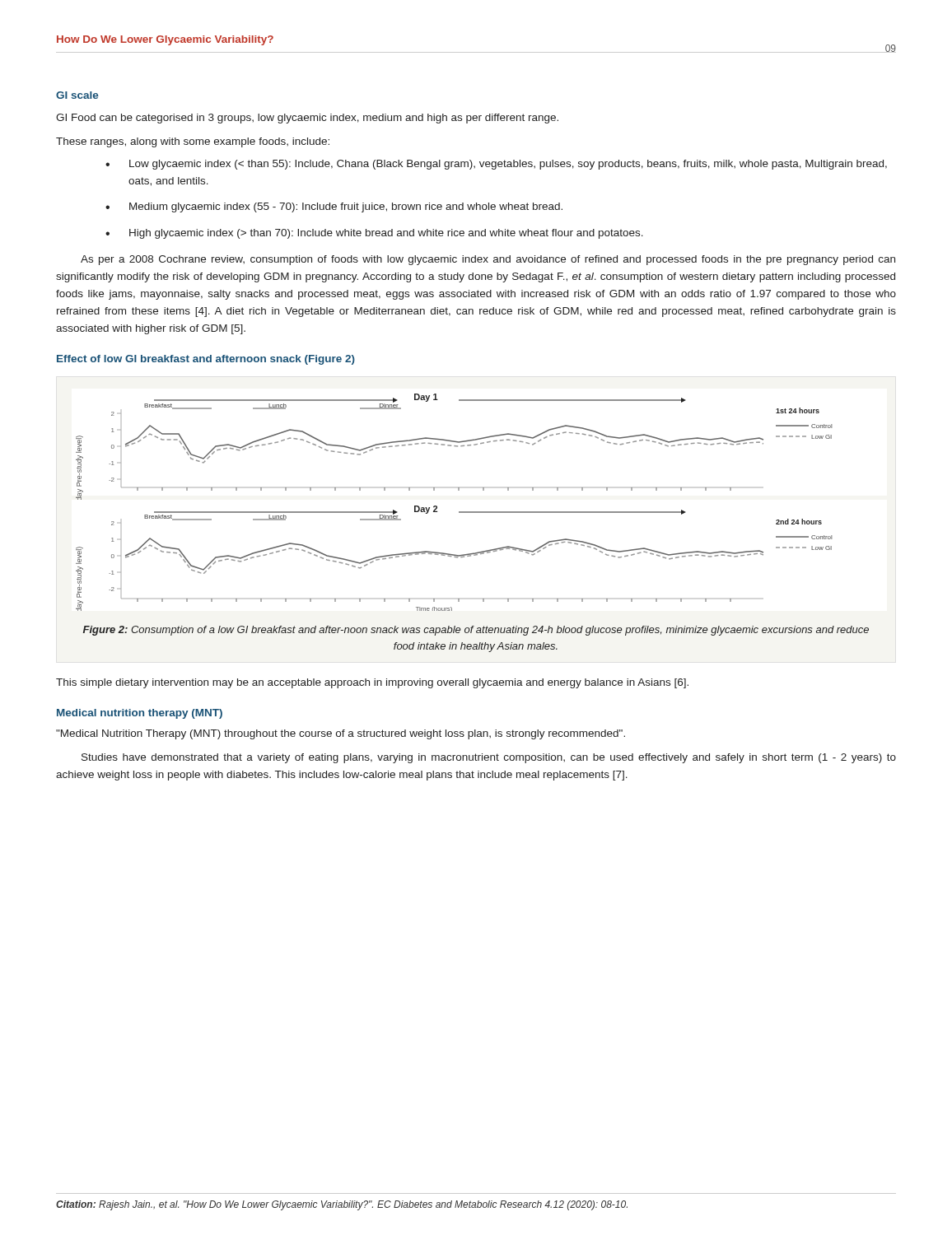Find the list item that reads "• Low glycaemic index (< than 55):"
Viewport: 952px width, 1235px height.
501,173
